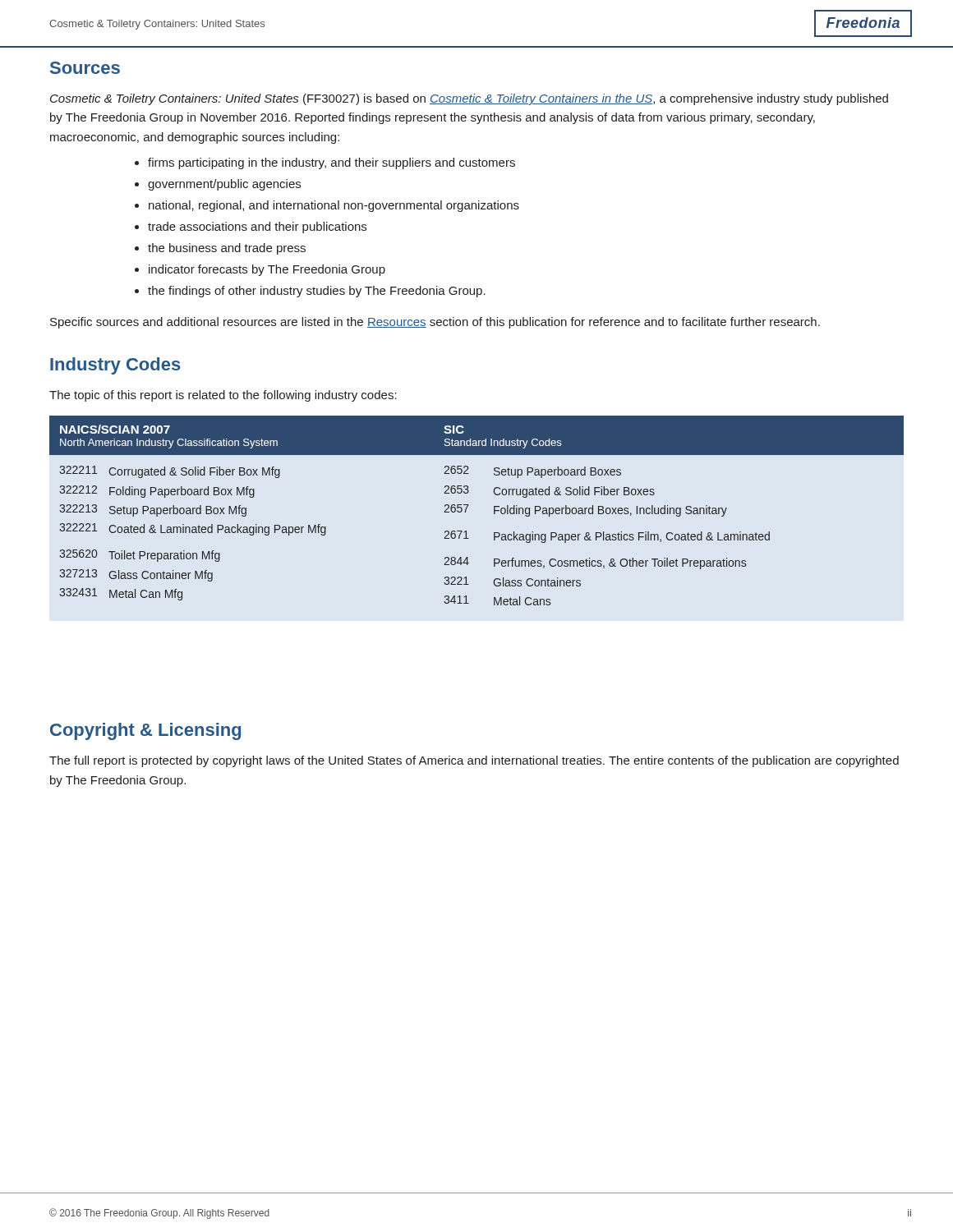Find the table
The width and height of the screenshot is (953, 1232).
[476, 518]
